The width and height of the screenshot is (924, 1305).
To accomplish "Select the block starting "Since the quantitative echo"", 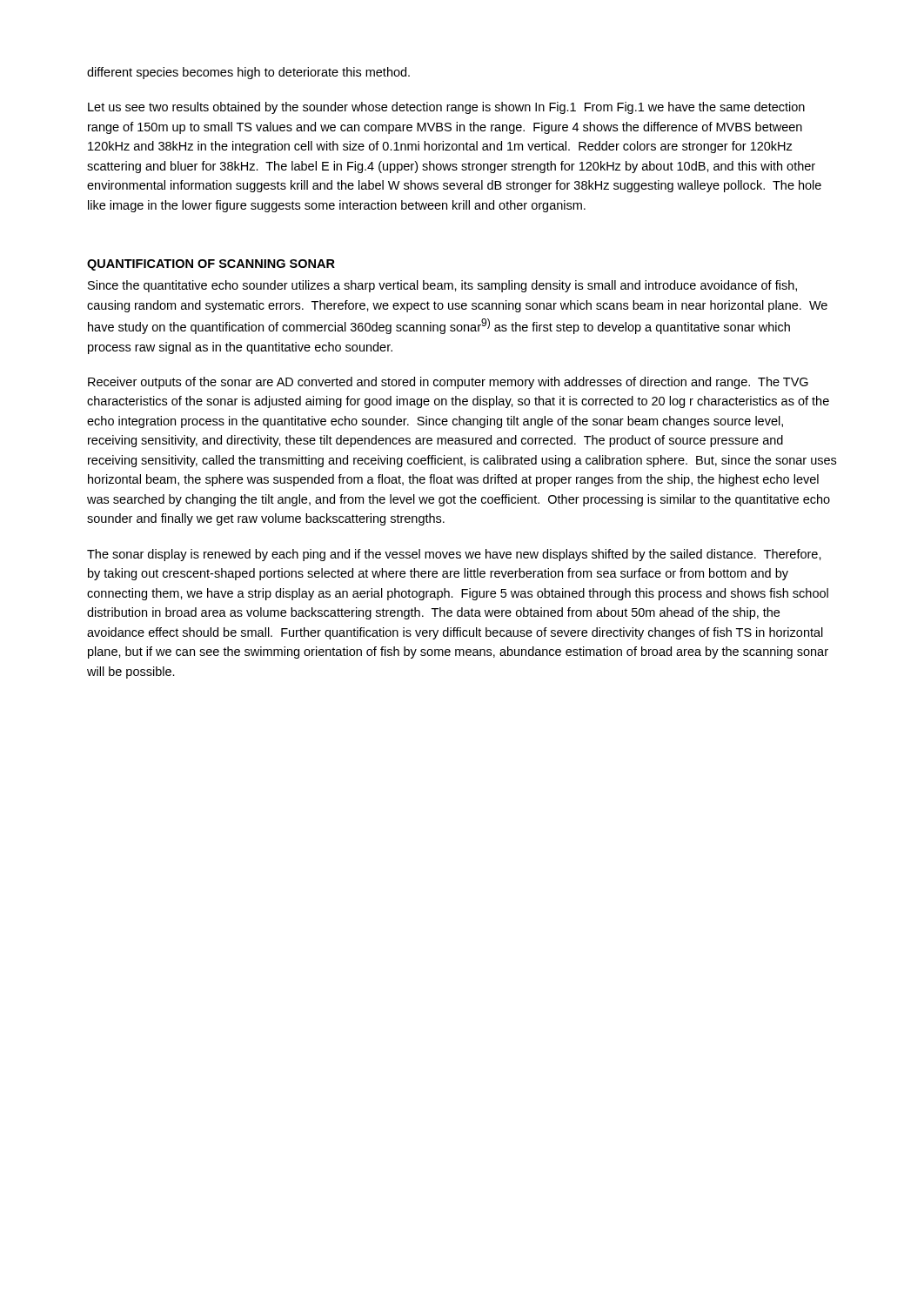I will pyautogui.click(x=457, y=316).
